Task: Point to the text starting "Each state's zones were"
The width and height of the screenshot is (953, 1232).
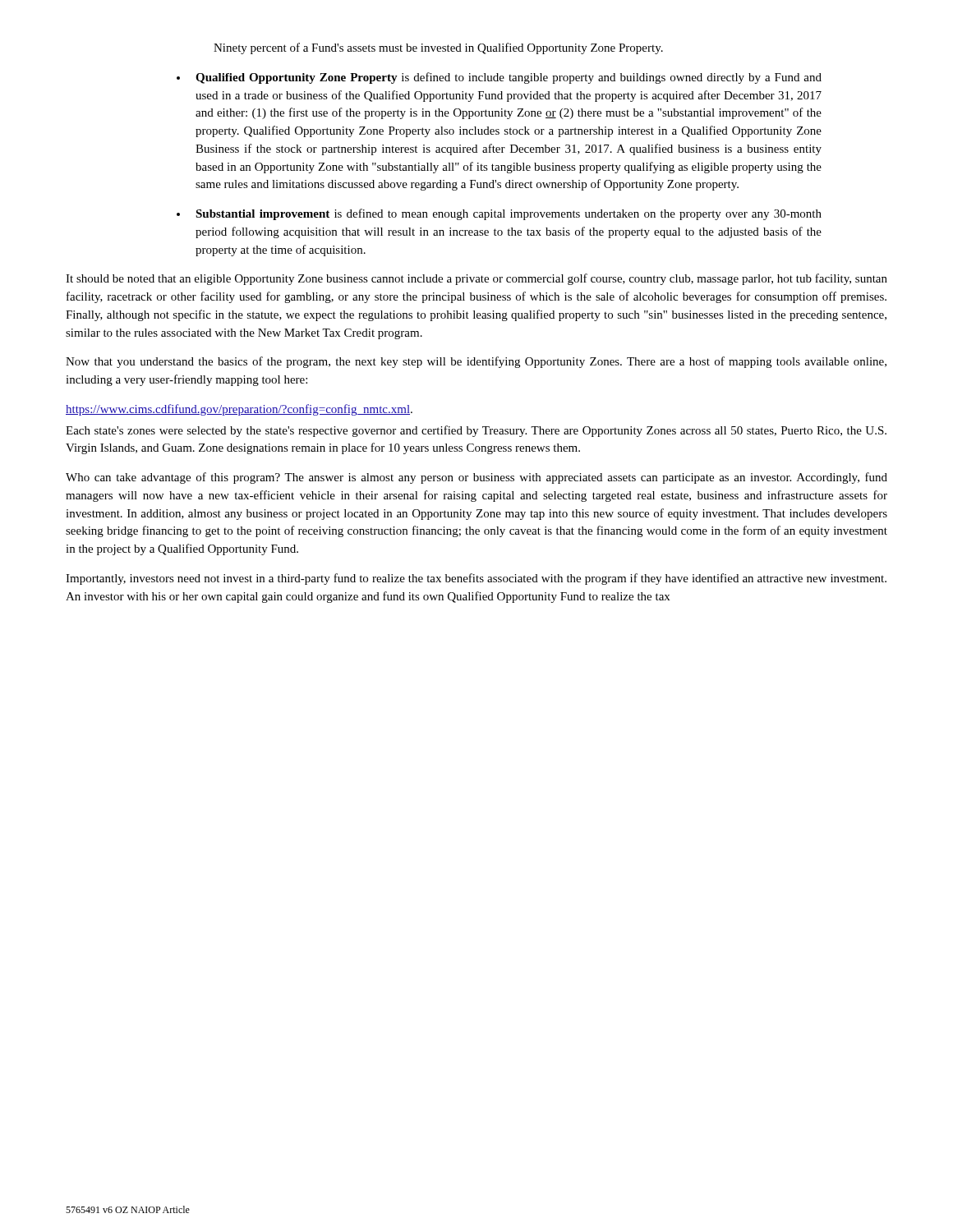Action: [476, 439]
